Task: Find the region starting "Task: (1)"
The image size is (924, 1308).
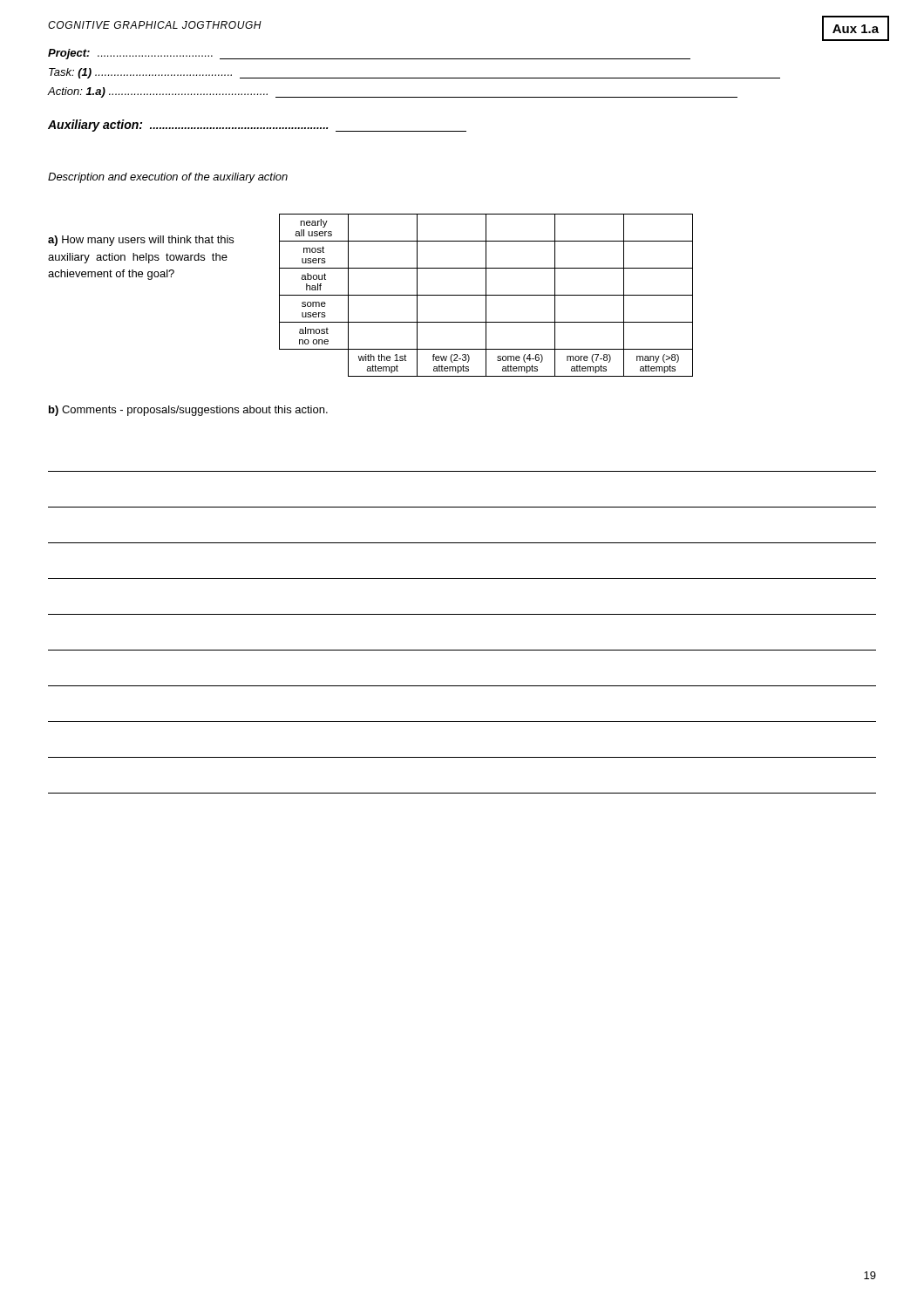Action: pyautogui.click(x=414, y=72)
